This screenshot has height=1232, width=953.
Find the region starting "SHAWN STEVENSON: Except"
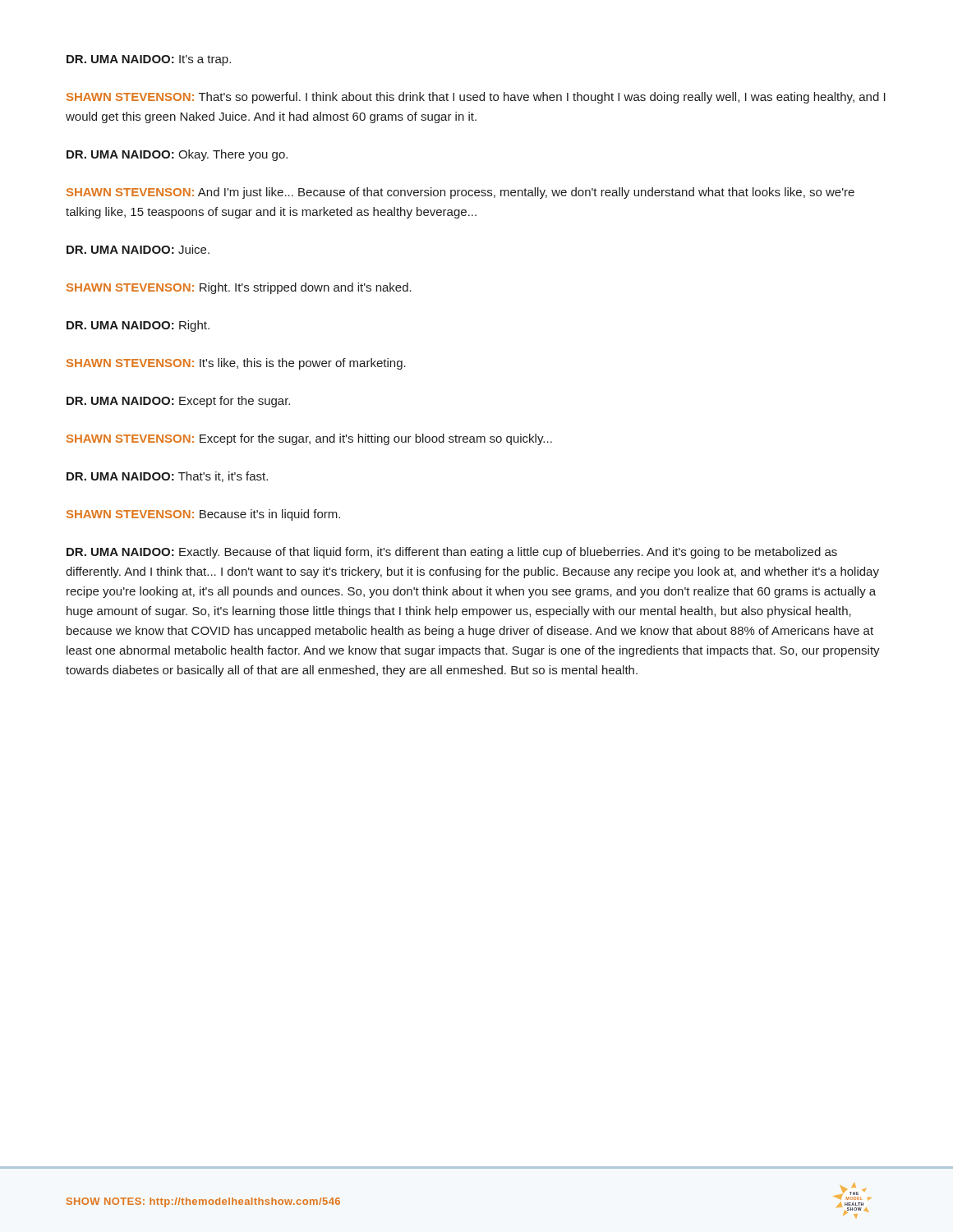[x=309, y=438]
